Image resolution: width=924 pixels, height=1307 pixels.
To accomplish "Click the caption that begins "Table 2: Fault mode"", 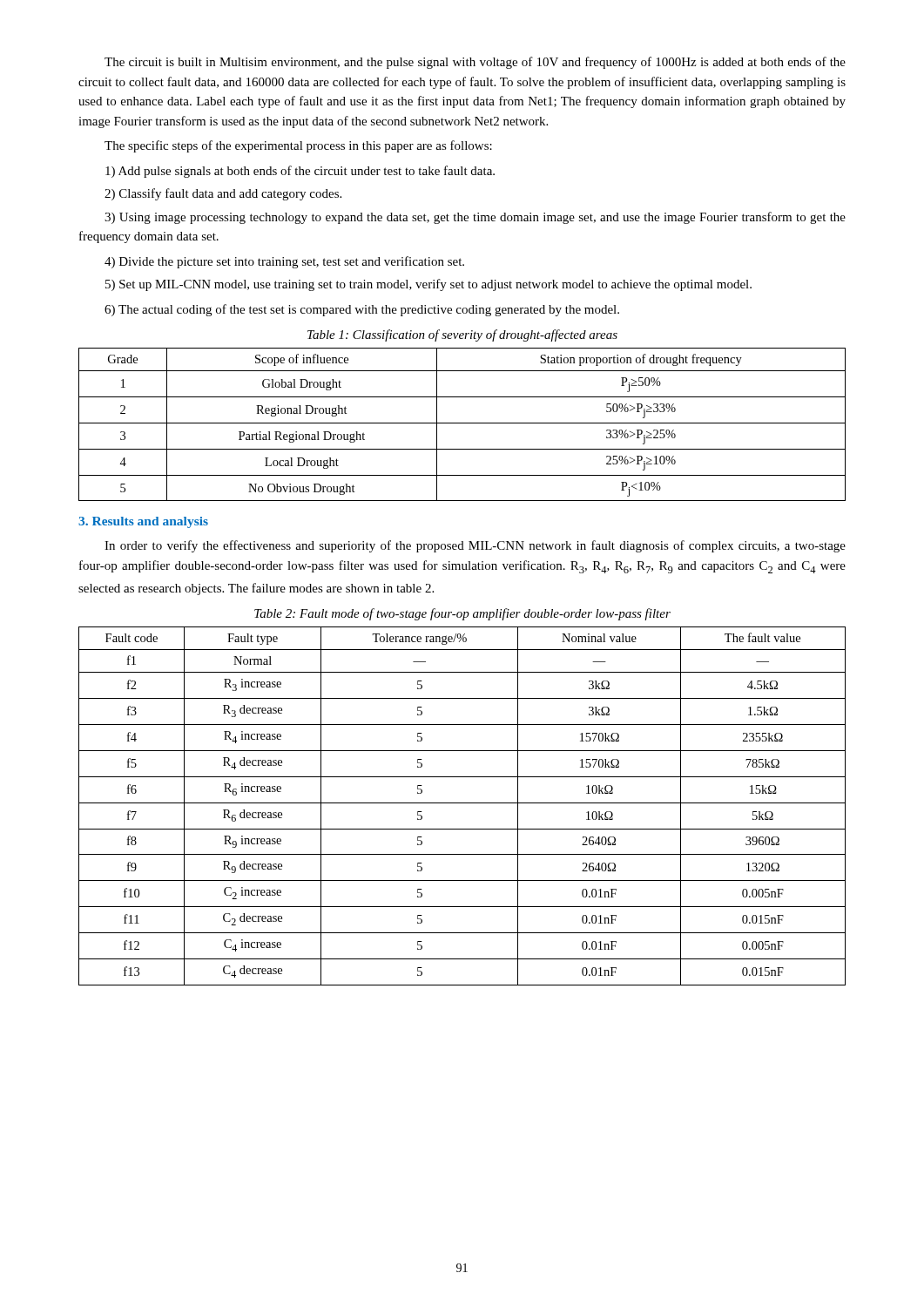I will (x=462, y=614).
